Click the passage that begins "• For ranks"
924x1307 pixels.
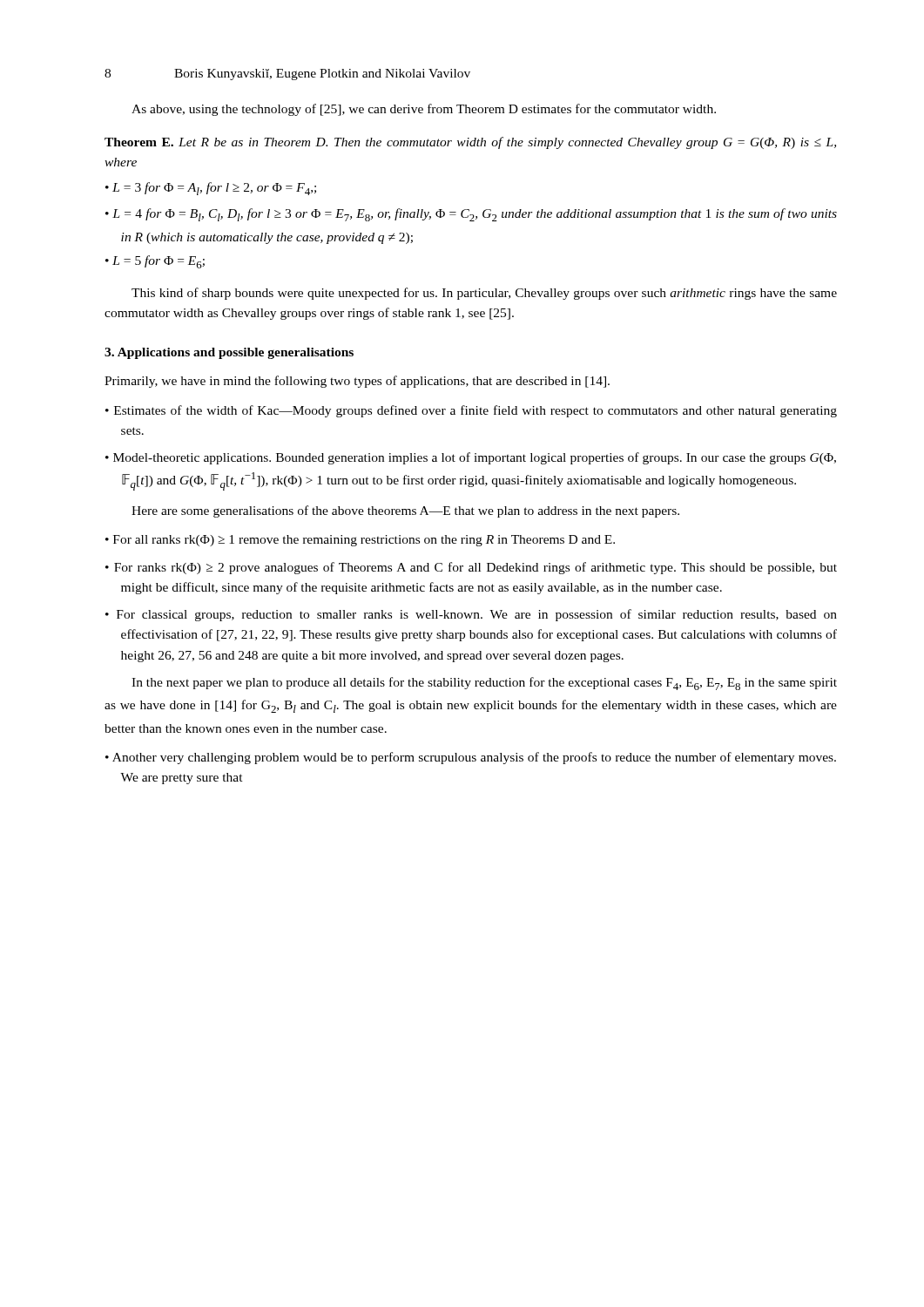tap(471, 577)
